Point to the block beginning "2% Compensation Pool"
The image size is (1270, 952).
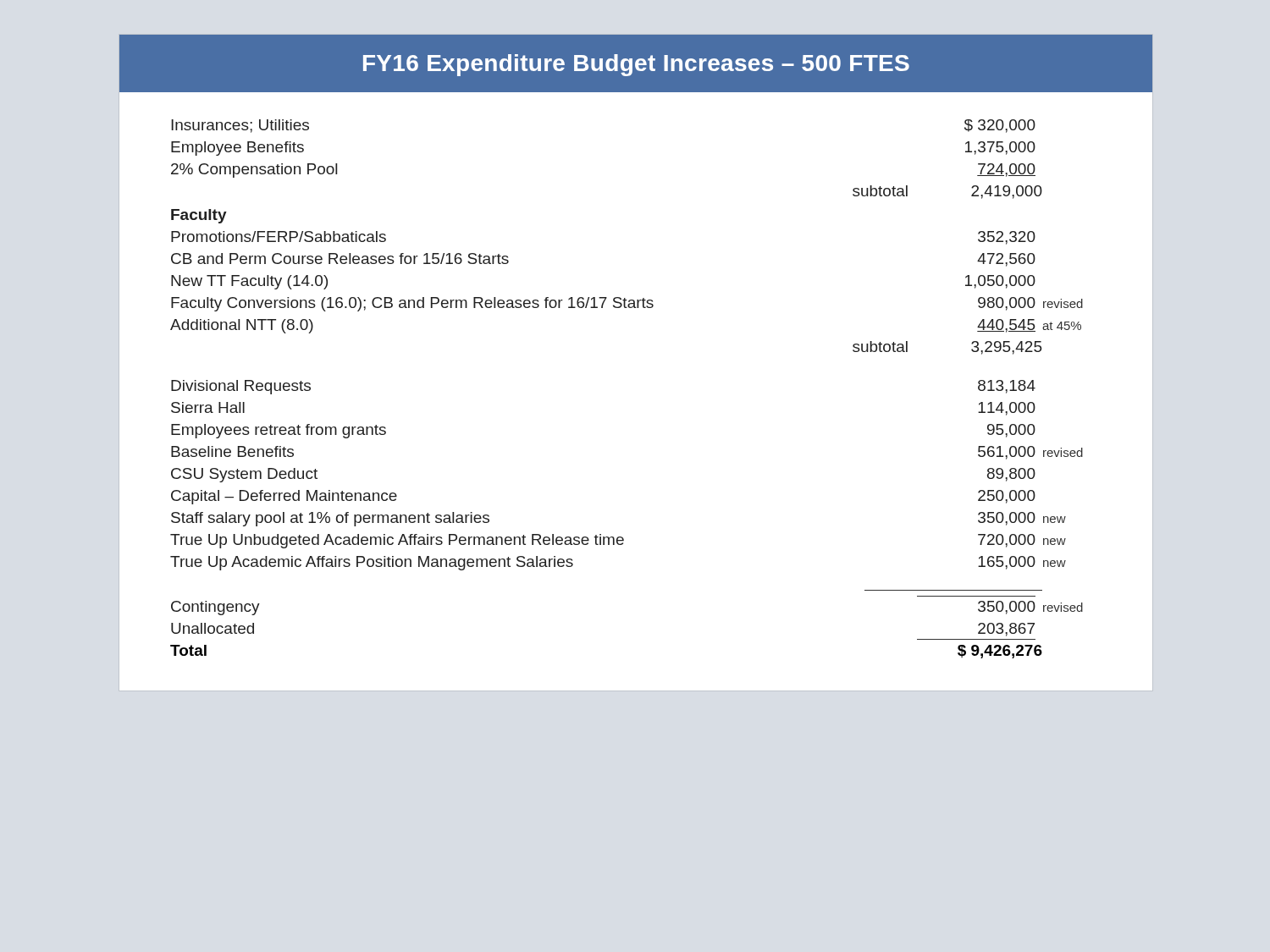click(256, 171)
